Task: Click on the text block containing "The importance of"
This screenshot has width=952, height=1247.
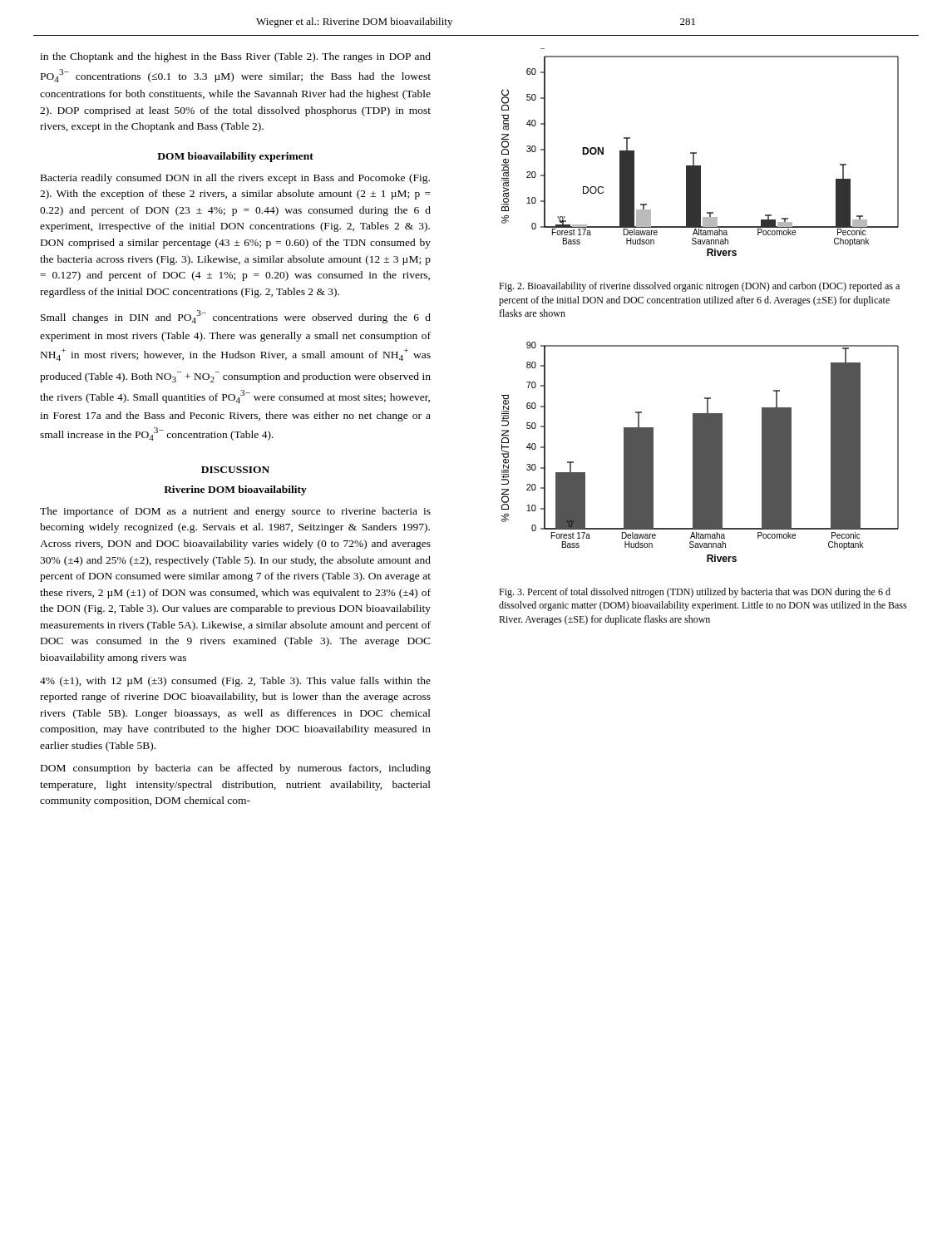Action: (x=235, y=512)
